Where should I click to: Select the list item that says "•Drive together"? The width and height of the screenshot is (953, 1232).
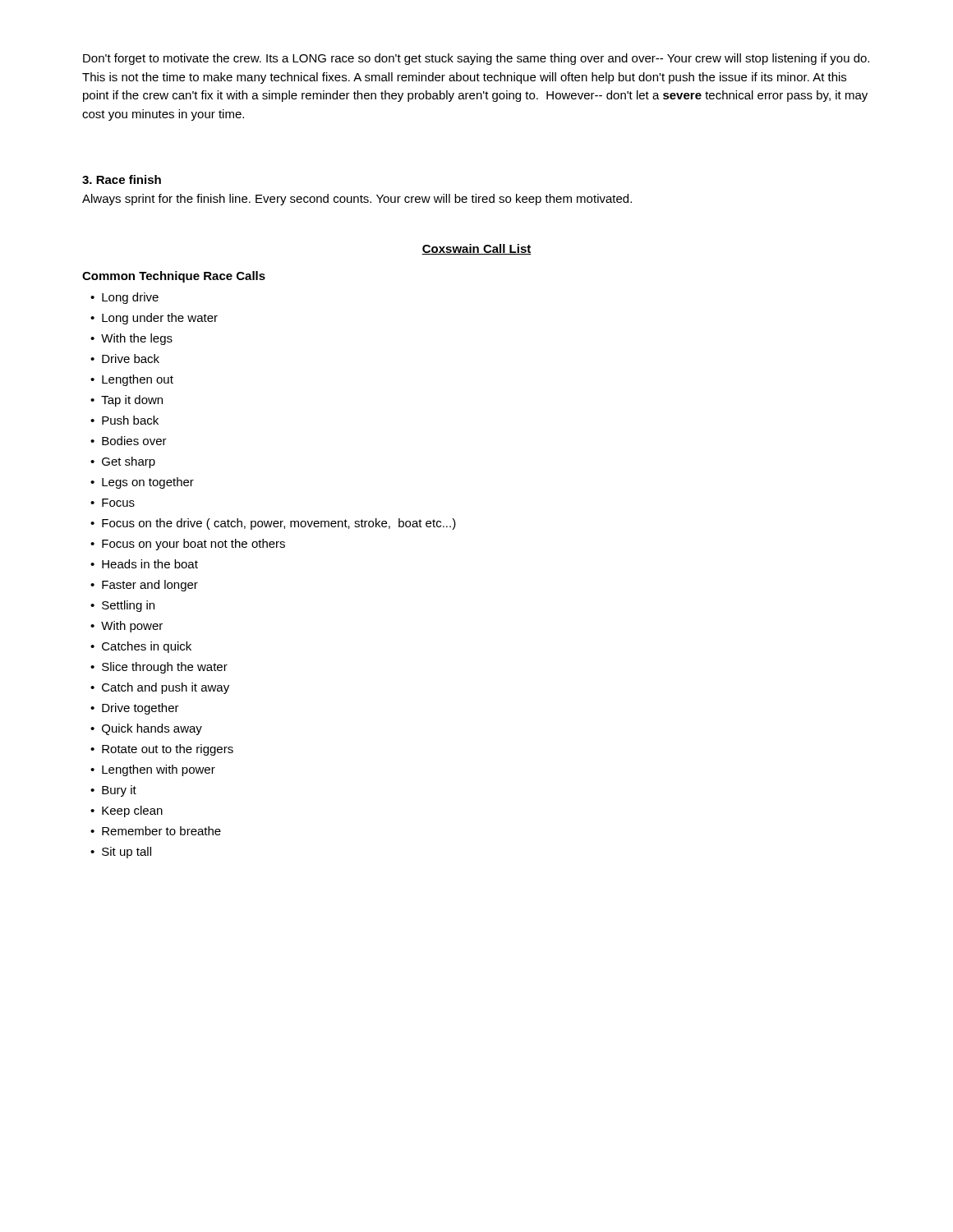tap(135, 709)
